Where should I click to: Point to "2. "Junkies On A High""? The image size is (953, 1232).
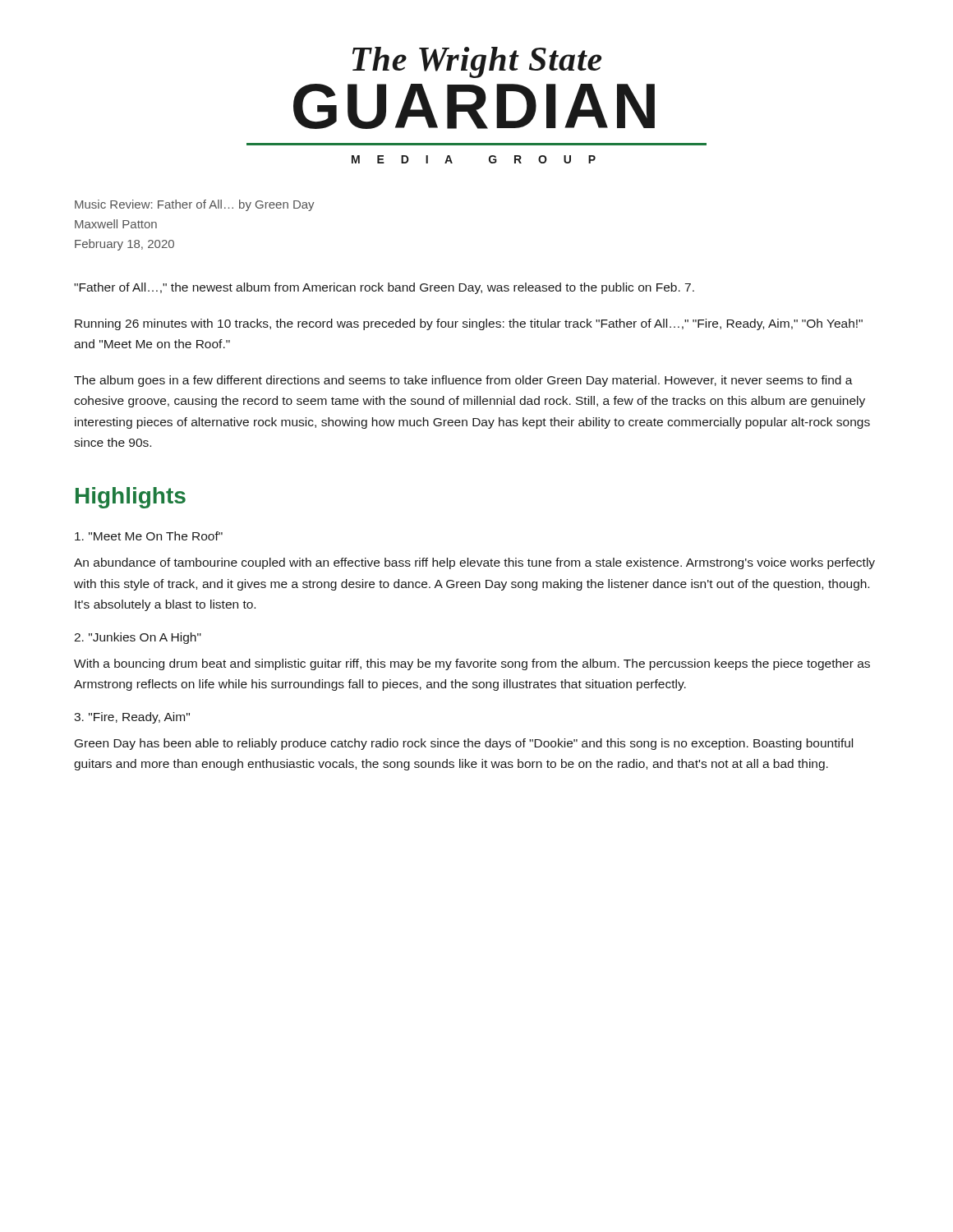tap(138, 637)
